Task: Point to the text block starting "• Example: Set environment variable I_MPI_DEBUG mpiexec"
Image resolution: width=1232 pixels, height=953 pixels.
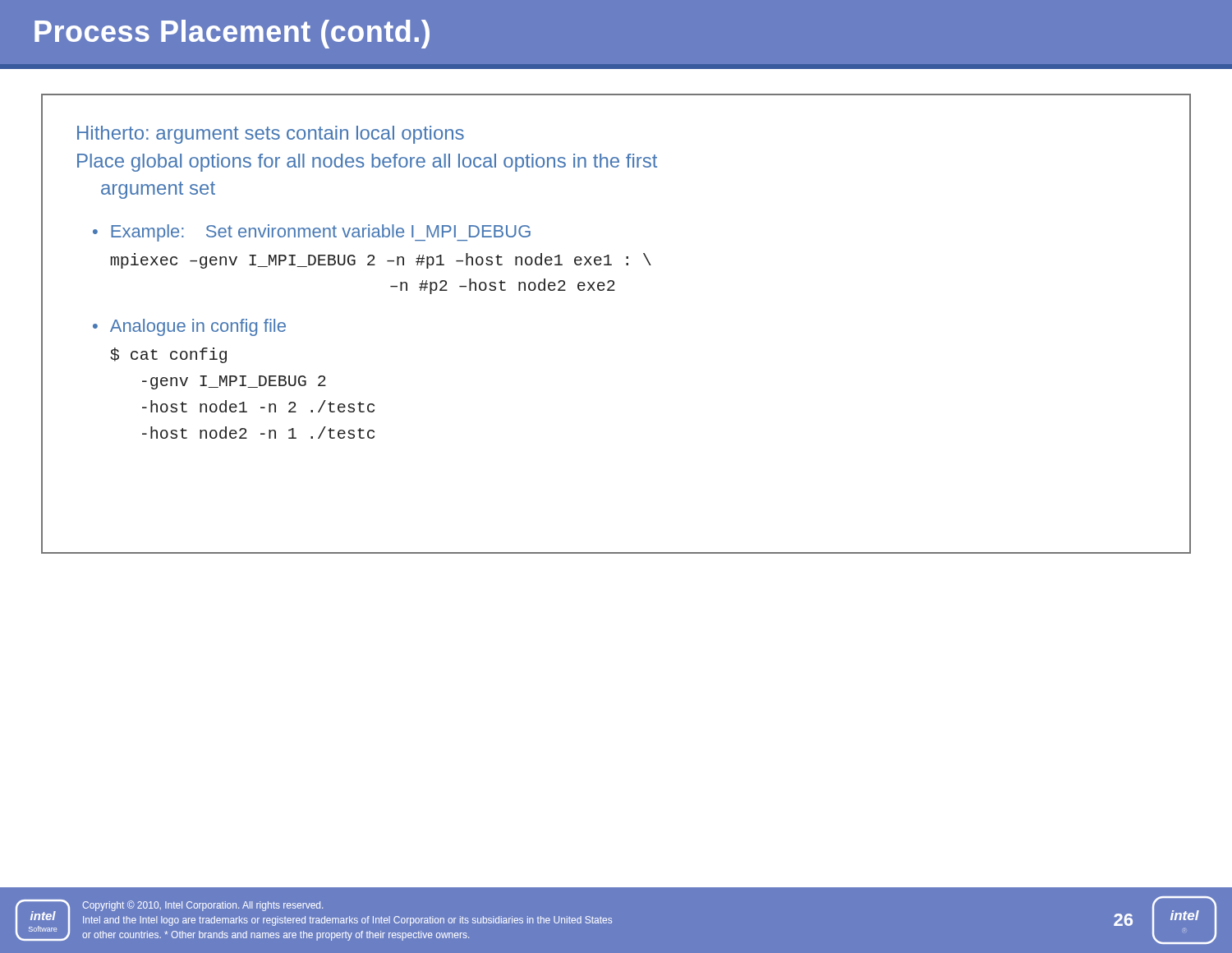Action: pyautogui.click(x=372, y=259)
